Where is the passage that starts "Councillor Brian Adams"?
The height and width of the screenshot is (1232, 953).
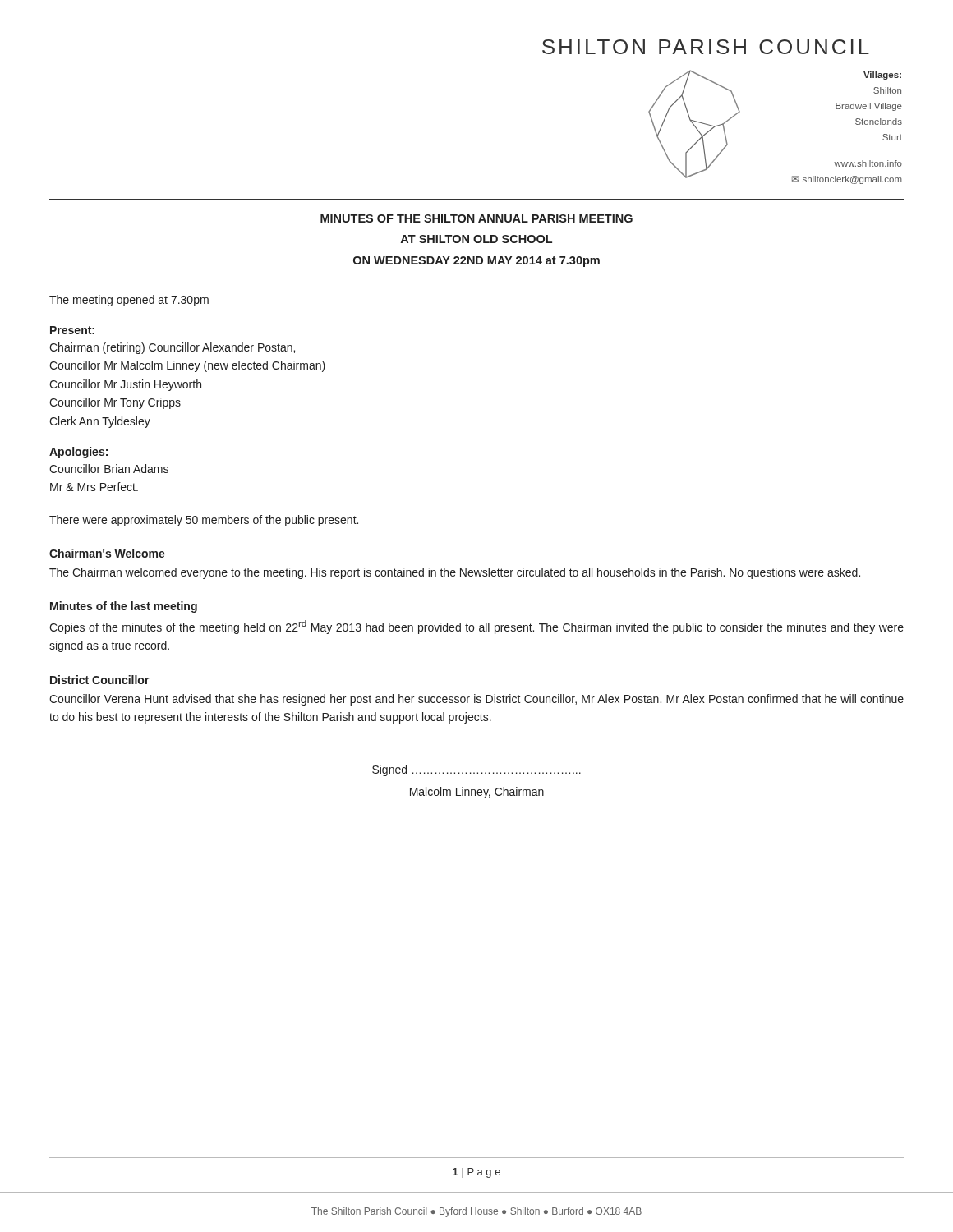109,478
